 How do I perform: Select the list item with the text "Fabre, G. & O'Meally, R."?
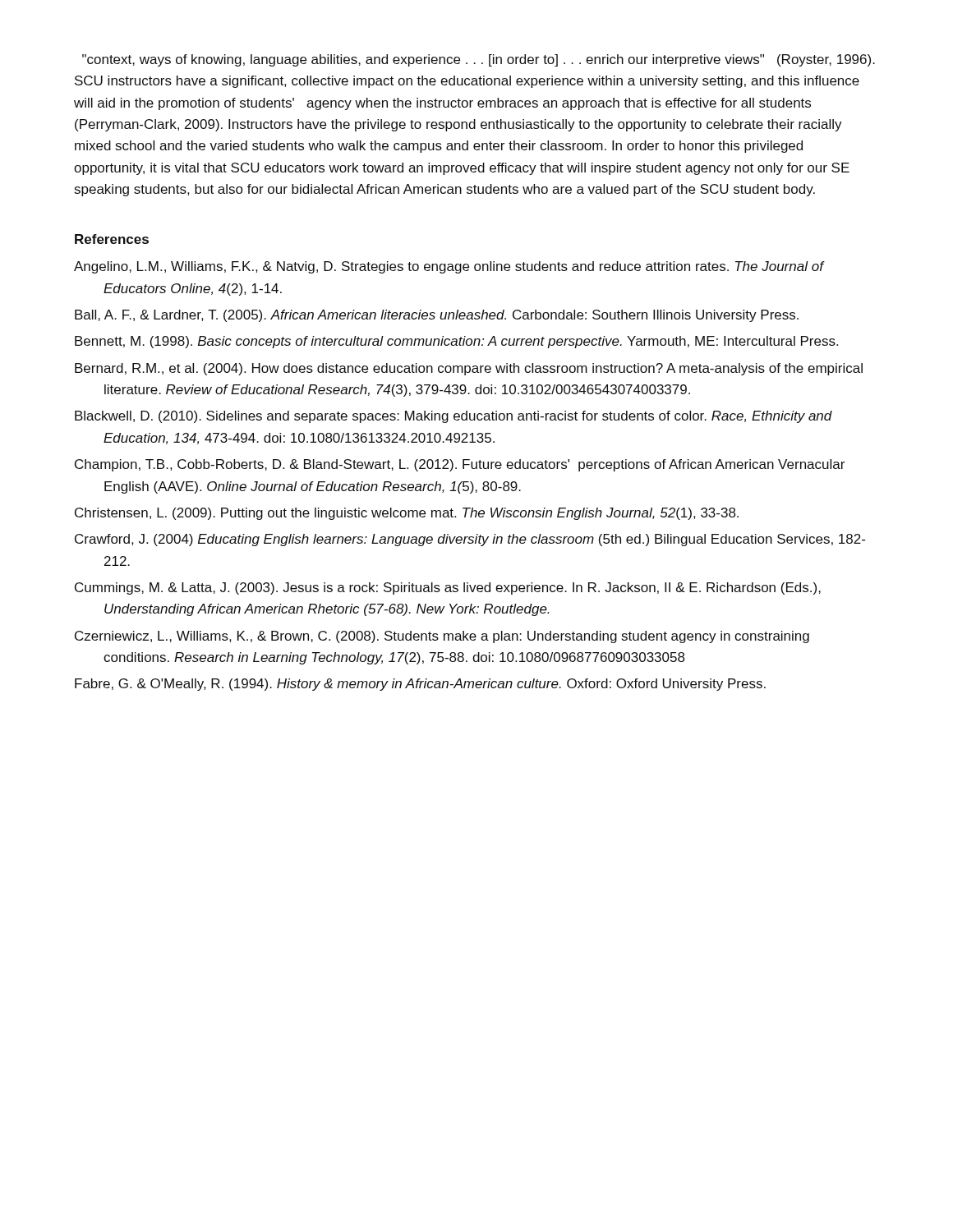pos(420,684)
